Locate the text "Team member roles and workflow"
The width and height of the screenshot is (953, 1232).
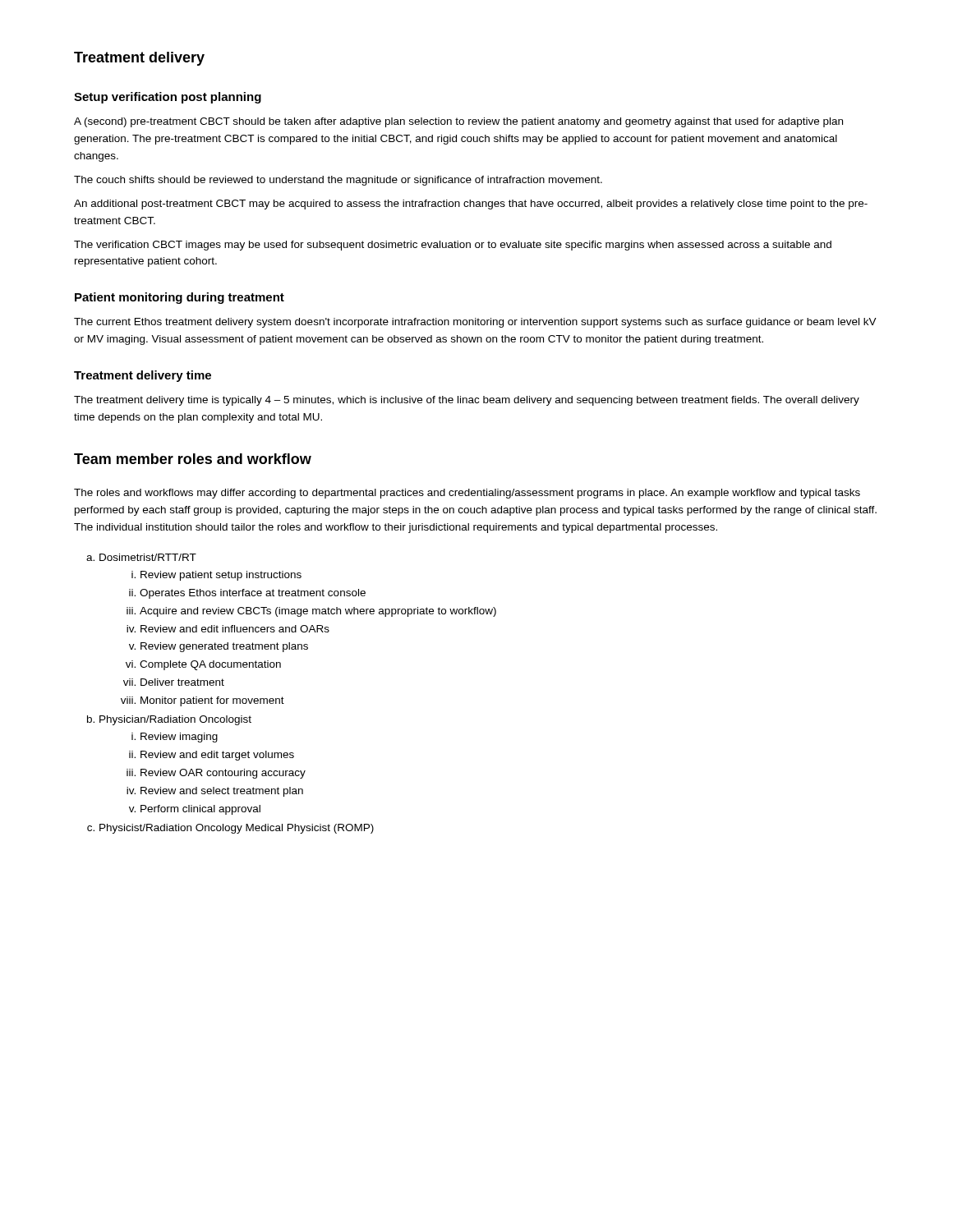click(193, 459)
